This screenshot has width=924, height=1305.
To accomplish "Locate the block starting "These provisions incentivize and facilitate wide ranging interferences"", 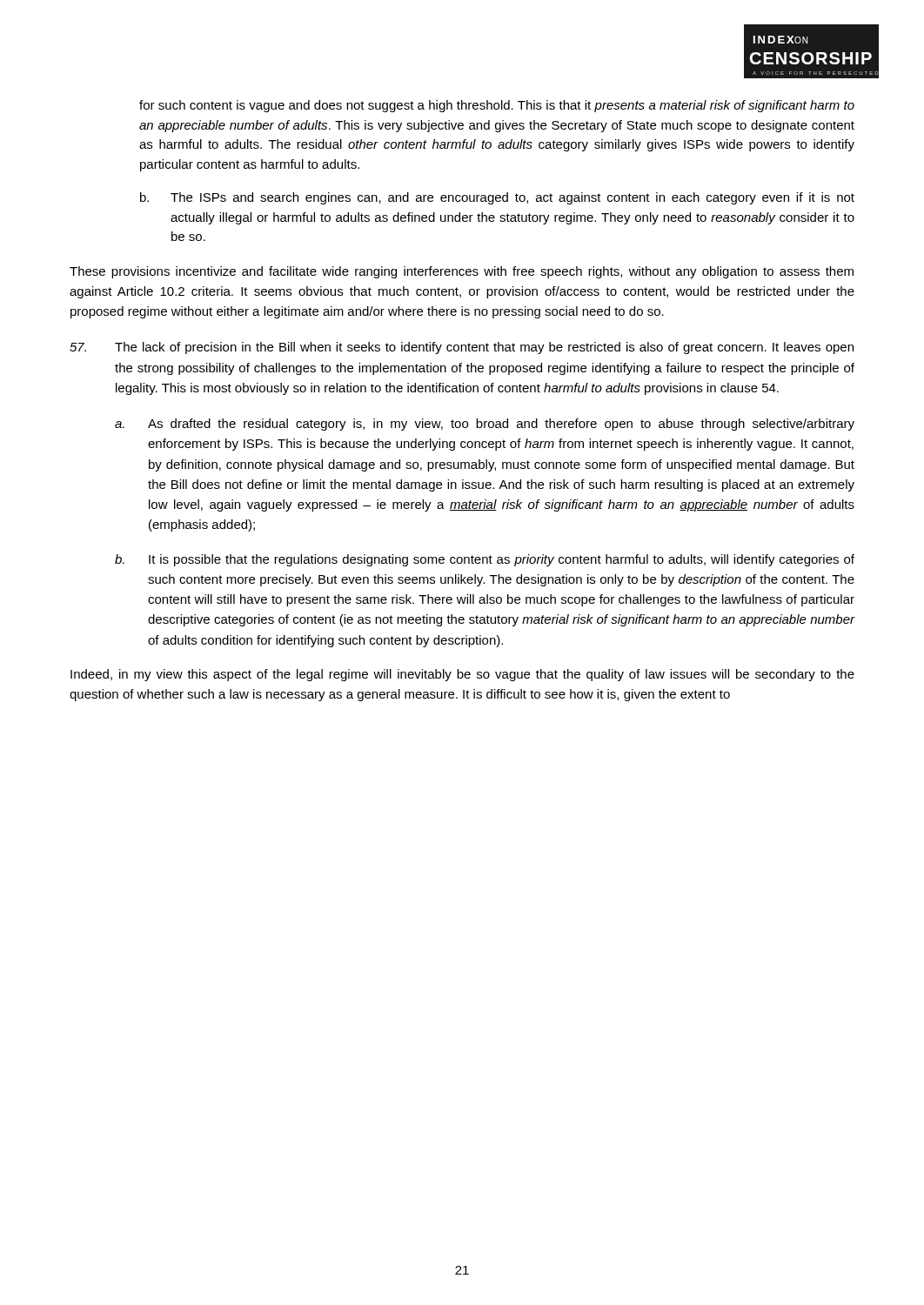I will tap(462, 291).
